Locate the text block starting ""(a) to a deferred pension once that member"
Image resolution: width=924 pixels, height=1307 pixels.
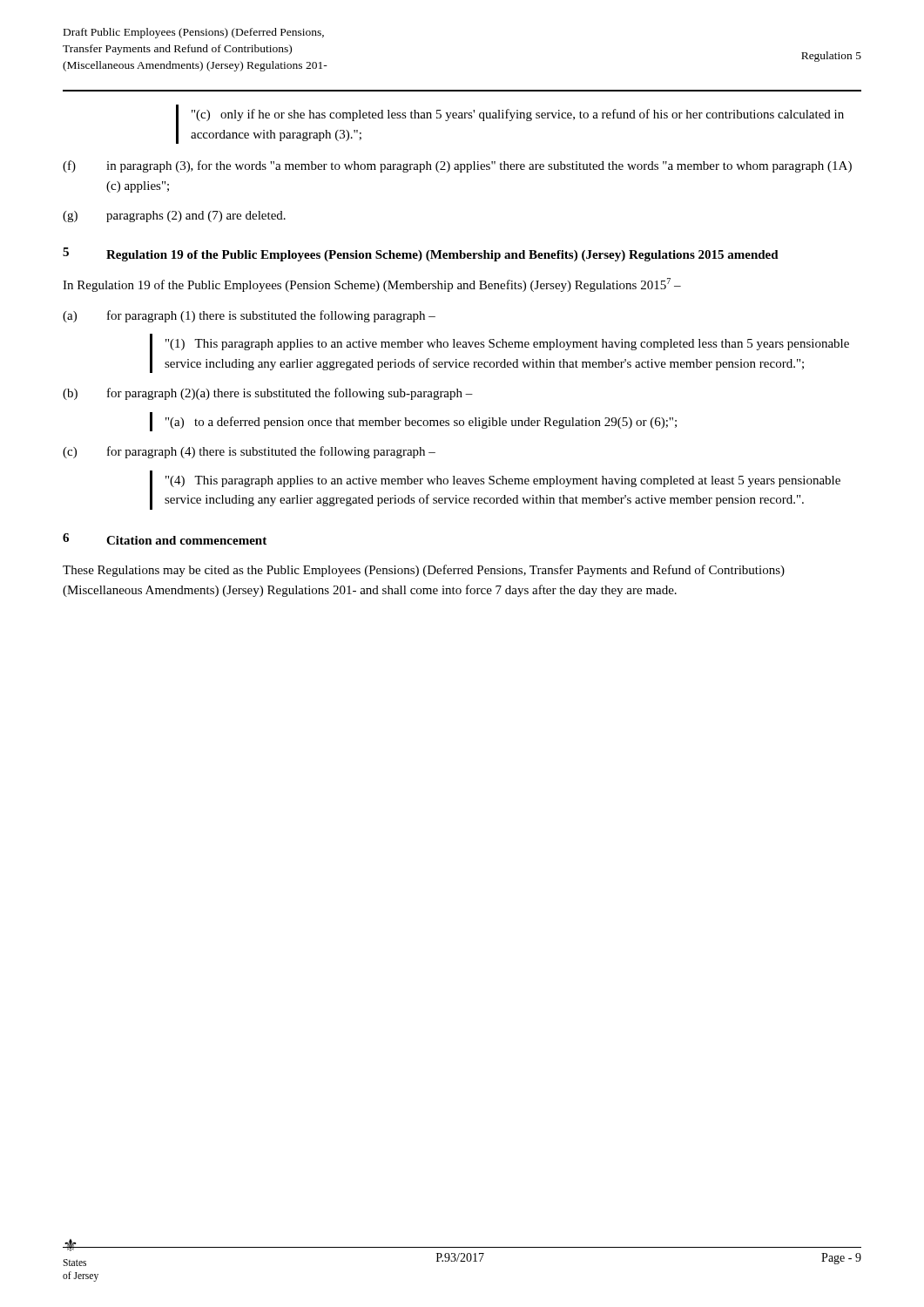point(421,421)
